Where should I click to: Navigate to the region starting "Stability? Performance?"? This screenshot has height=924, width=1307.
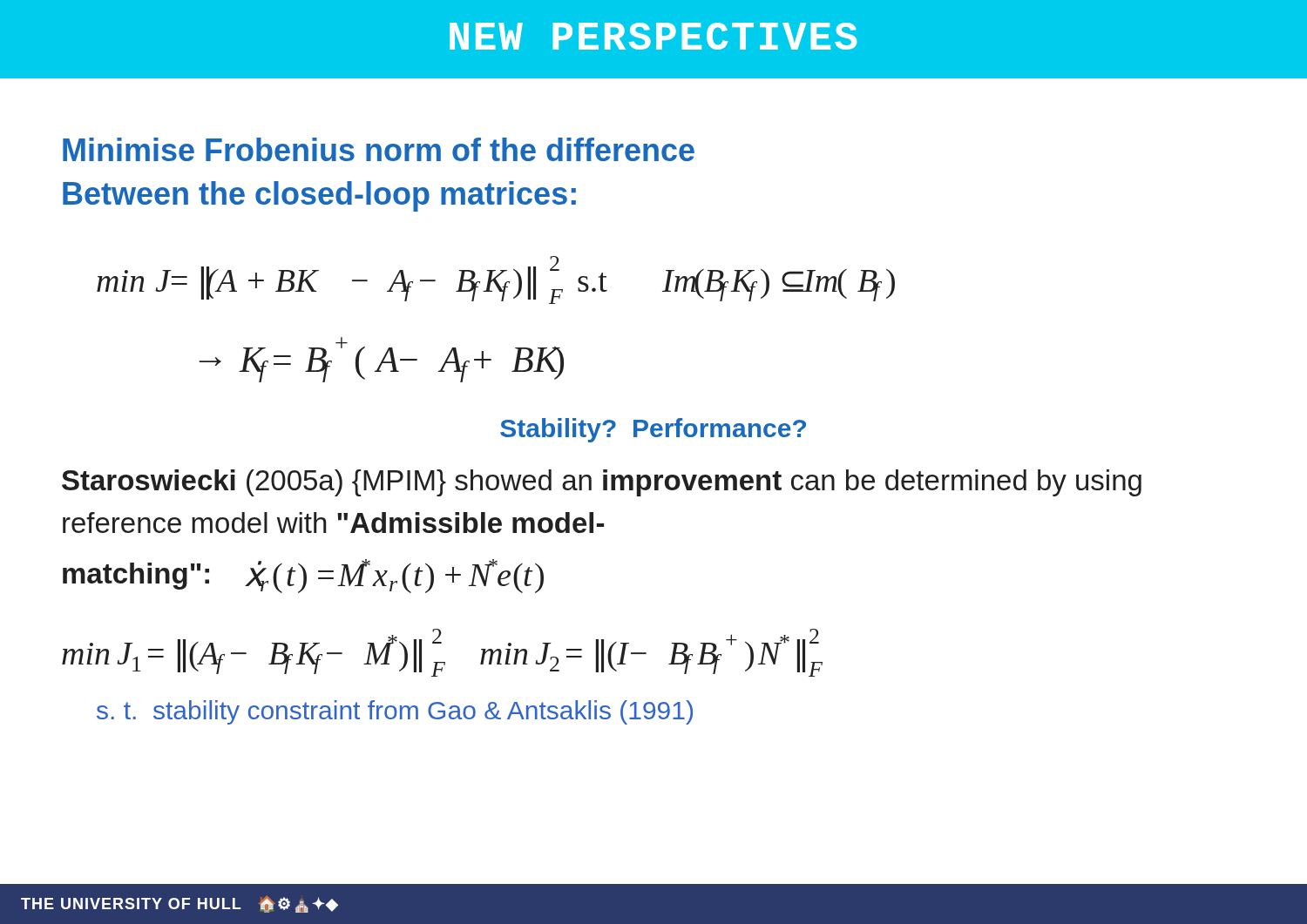click(654, 428)
